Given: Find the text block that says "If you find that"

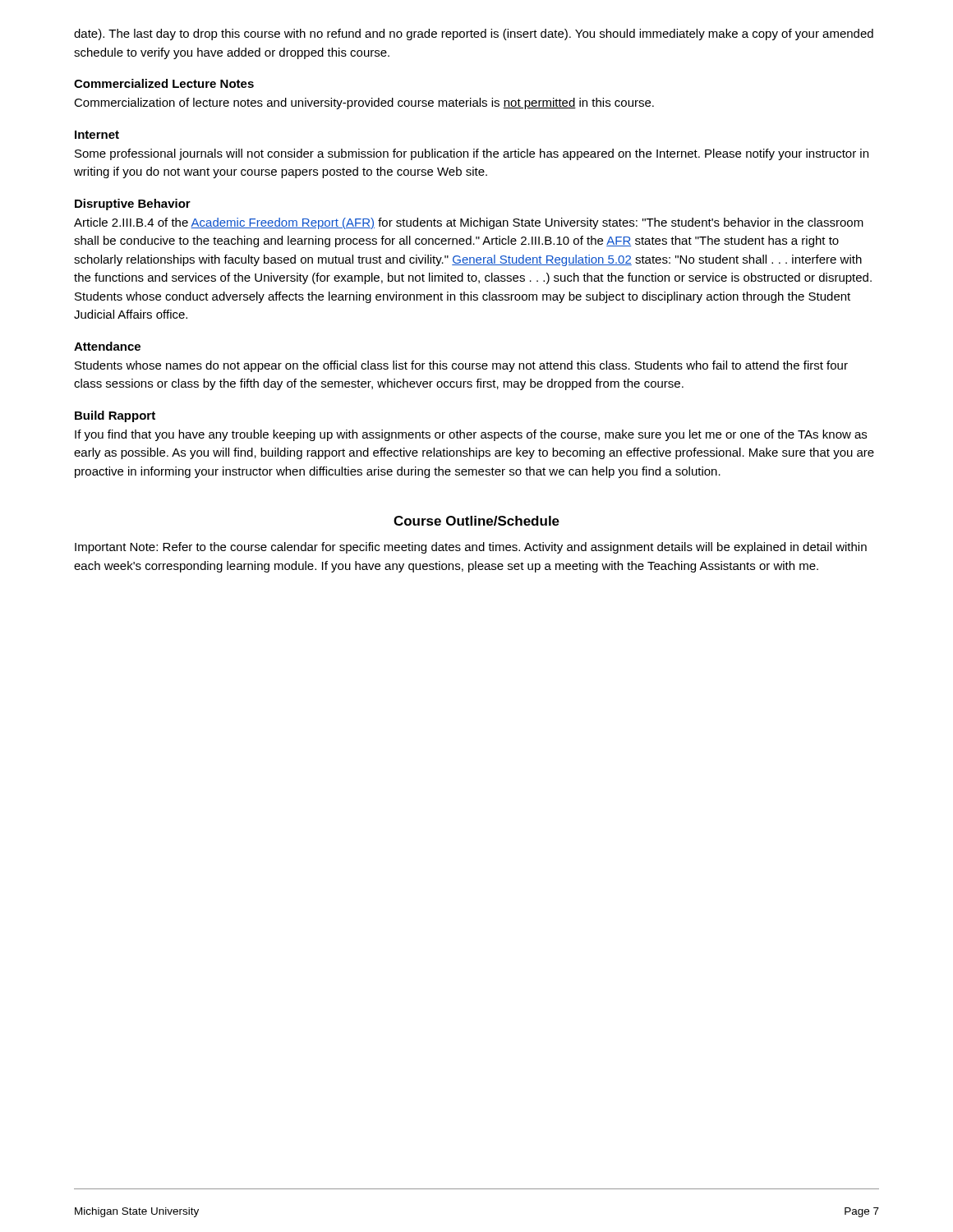Looking at the screenshot, I should tap(474, 452).
